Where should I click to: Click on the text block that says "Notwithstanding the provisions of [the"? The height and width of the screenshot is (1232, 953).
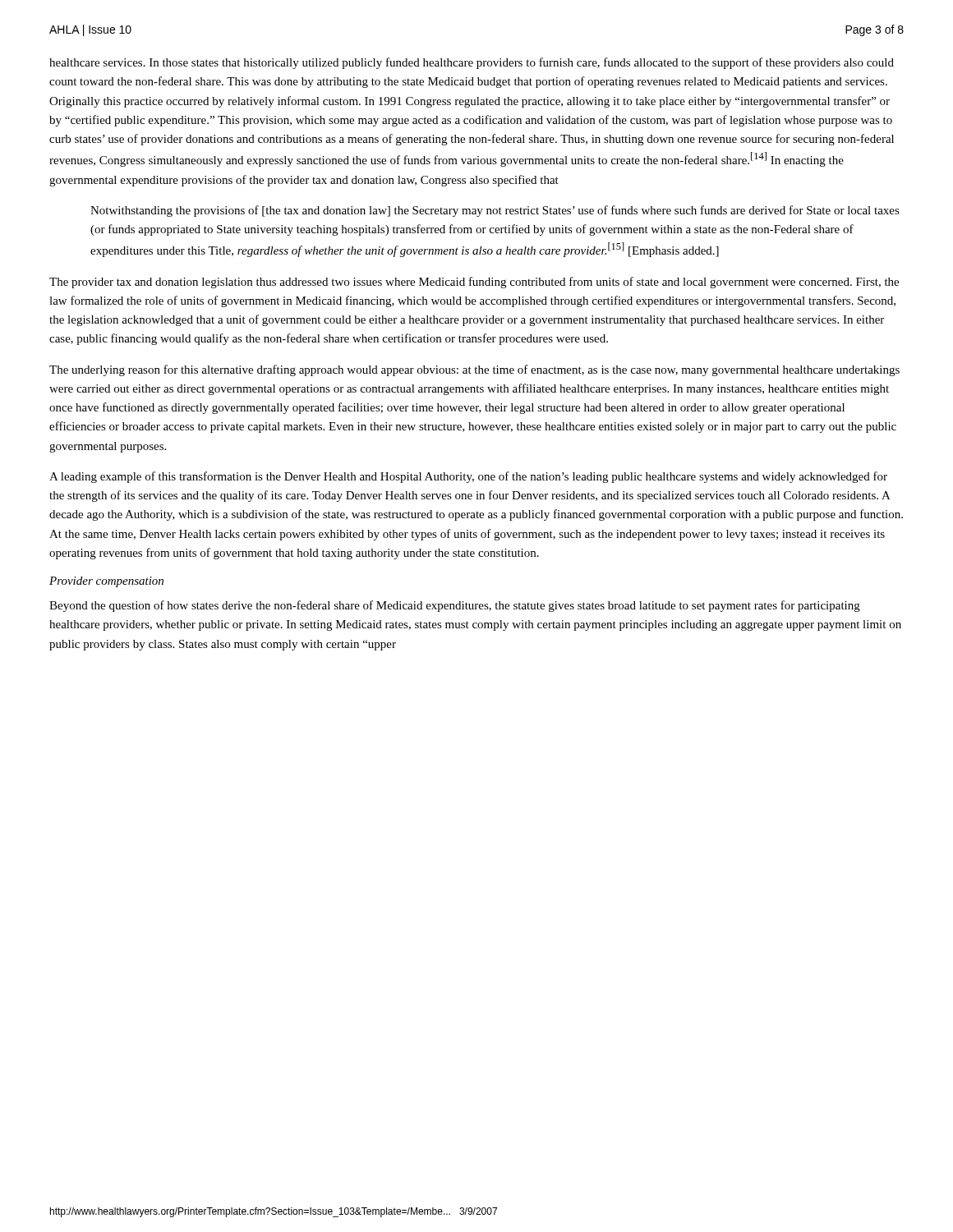495,230
